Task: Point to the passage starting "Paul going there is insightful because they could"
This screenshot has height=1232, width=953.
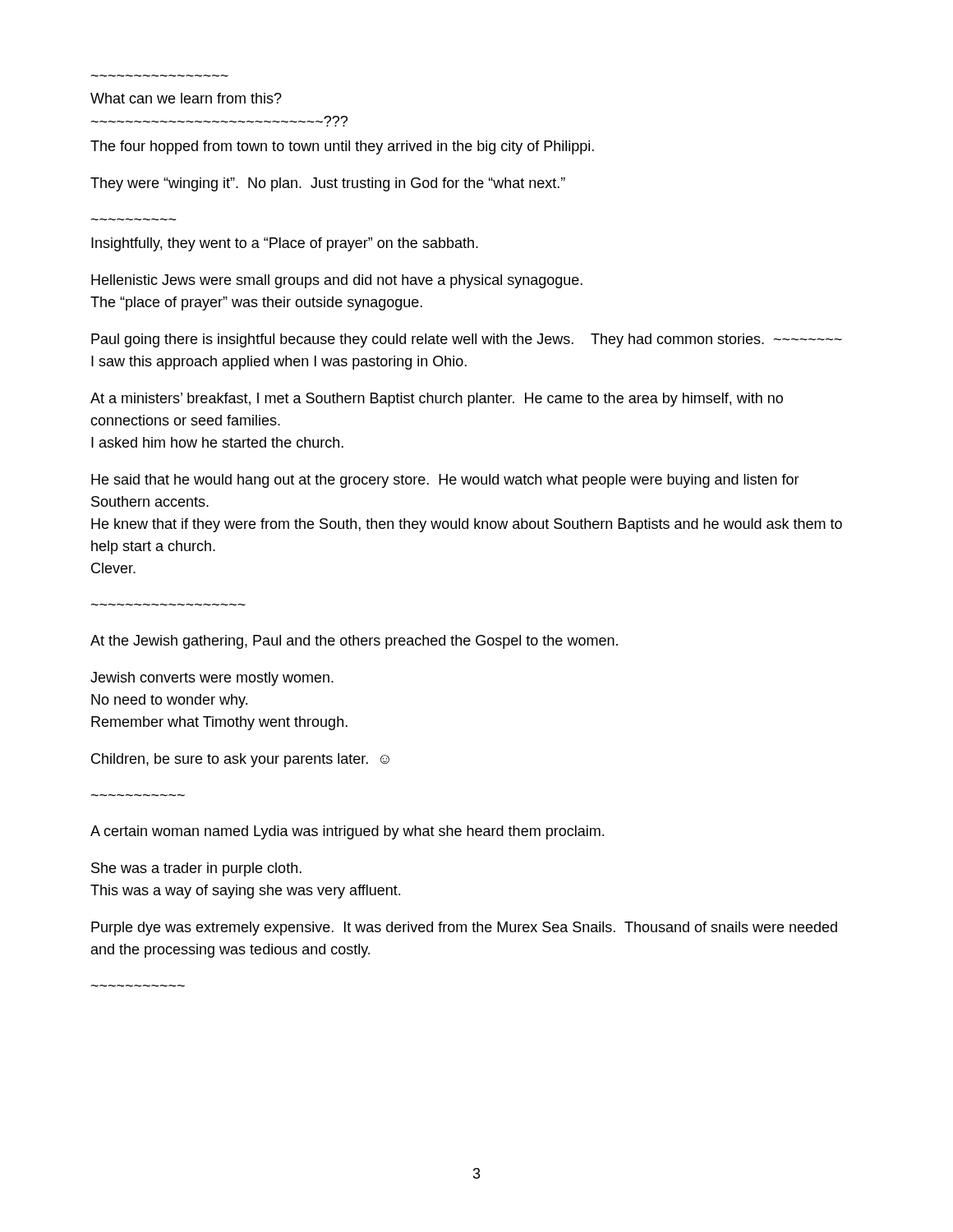Action: click(x=466, y=350)
